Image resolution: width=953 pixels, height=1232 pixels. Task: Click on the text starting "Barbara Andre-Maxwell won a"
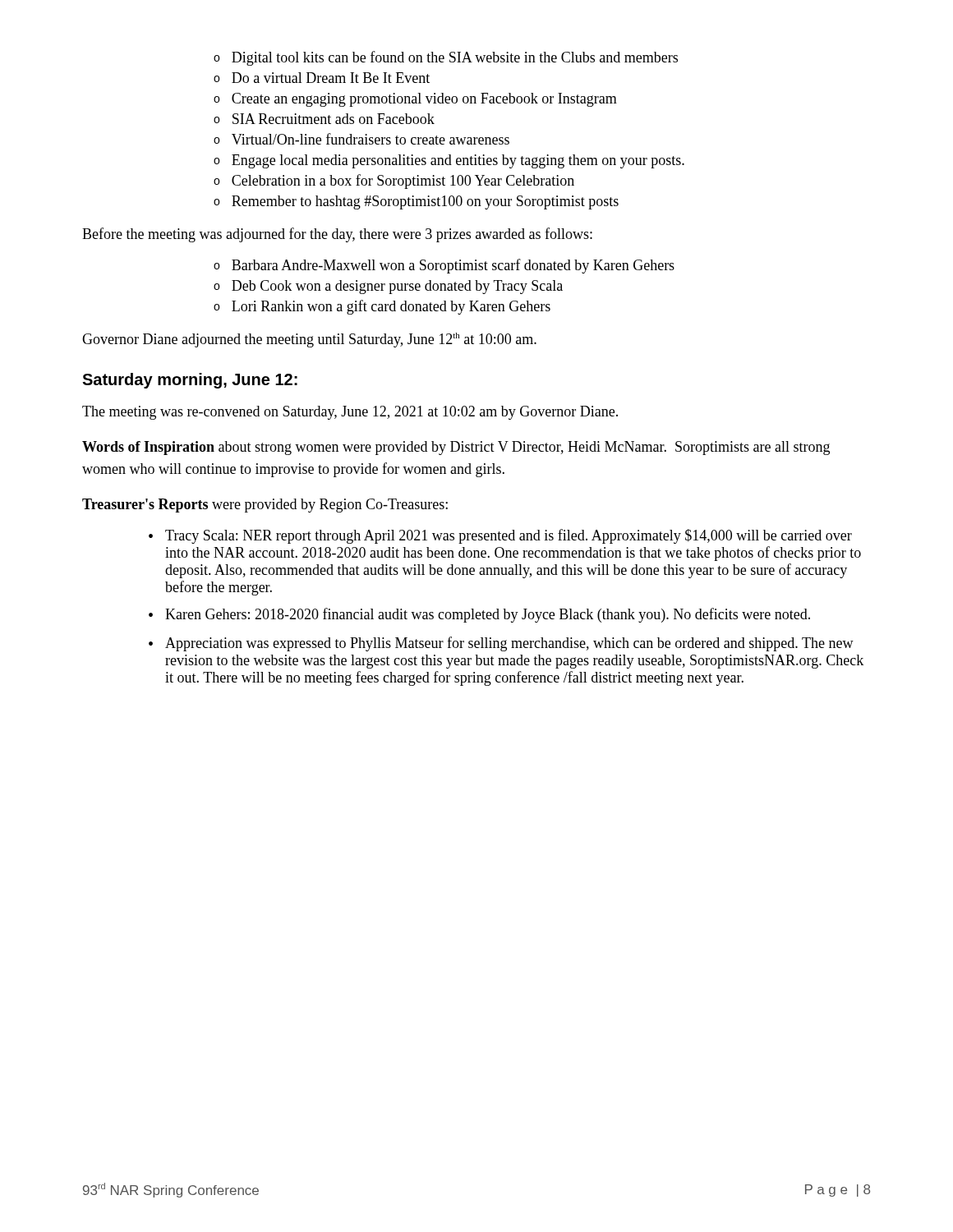(x=476, y=266)
